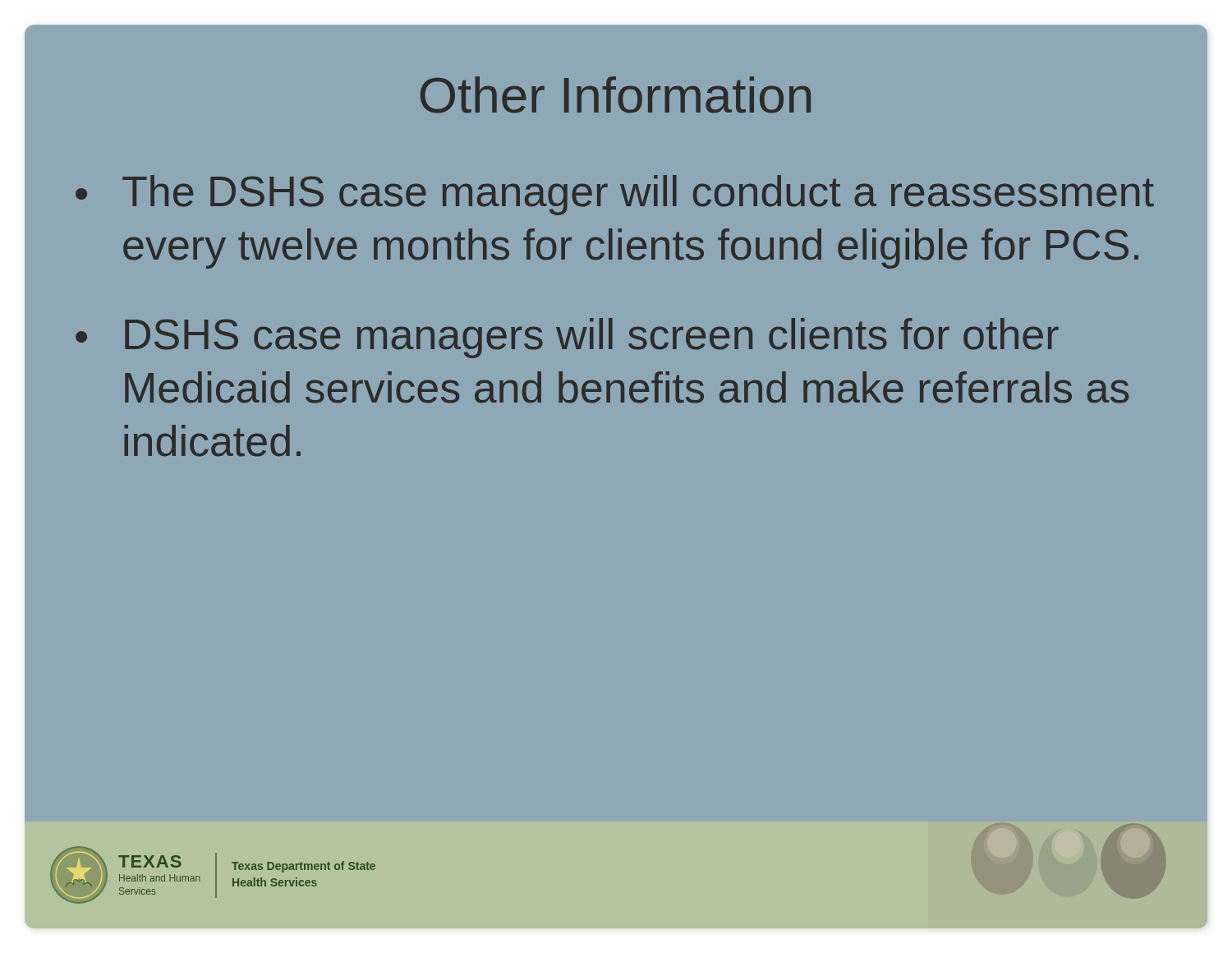
Task: Point to the text block starting "Other Information"
Action: coord(616,95)
